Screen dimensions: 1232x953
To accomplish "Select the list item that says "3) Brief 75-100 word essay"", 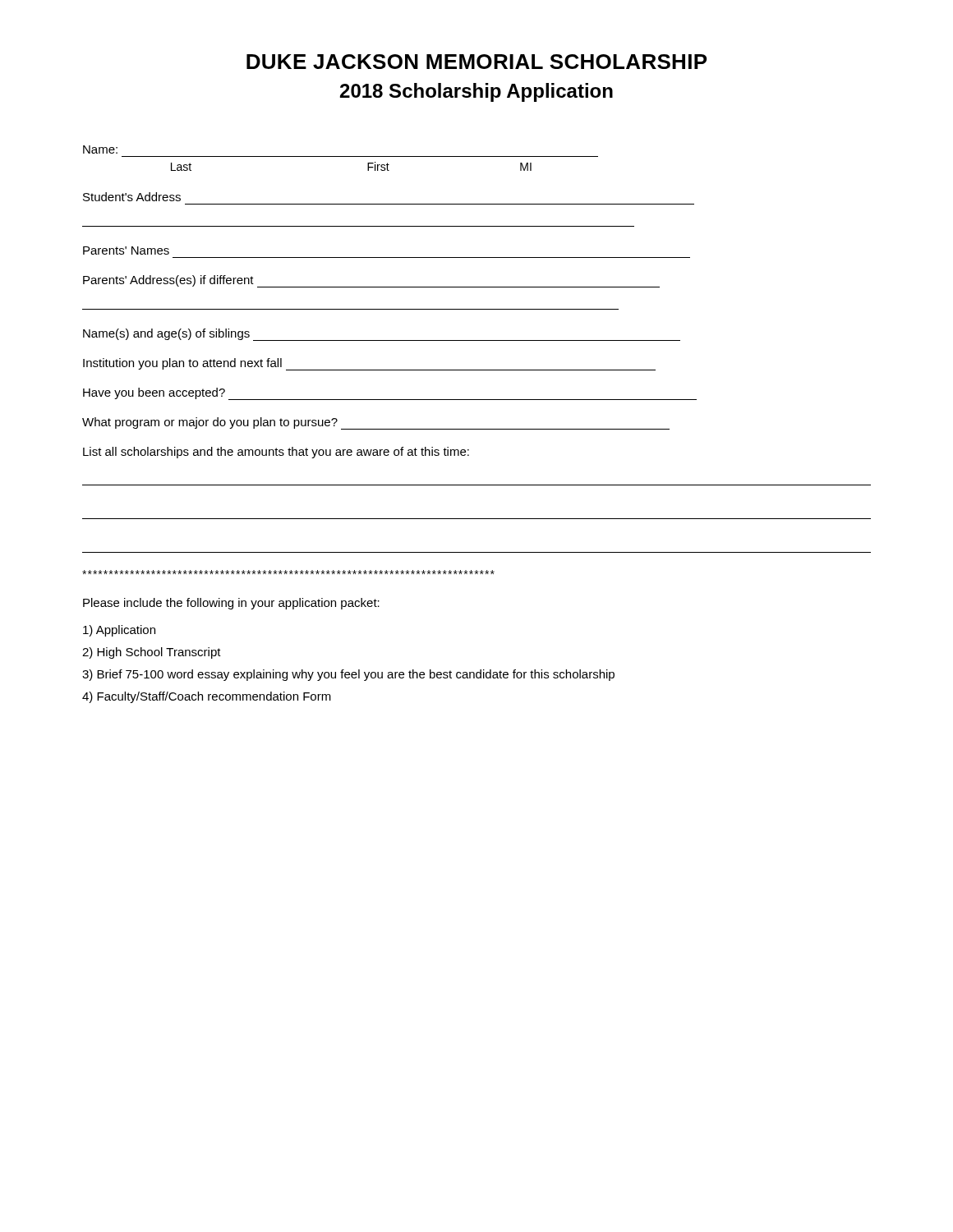I will [349, 674].
